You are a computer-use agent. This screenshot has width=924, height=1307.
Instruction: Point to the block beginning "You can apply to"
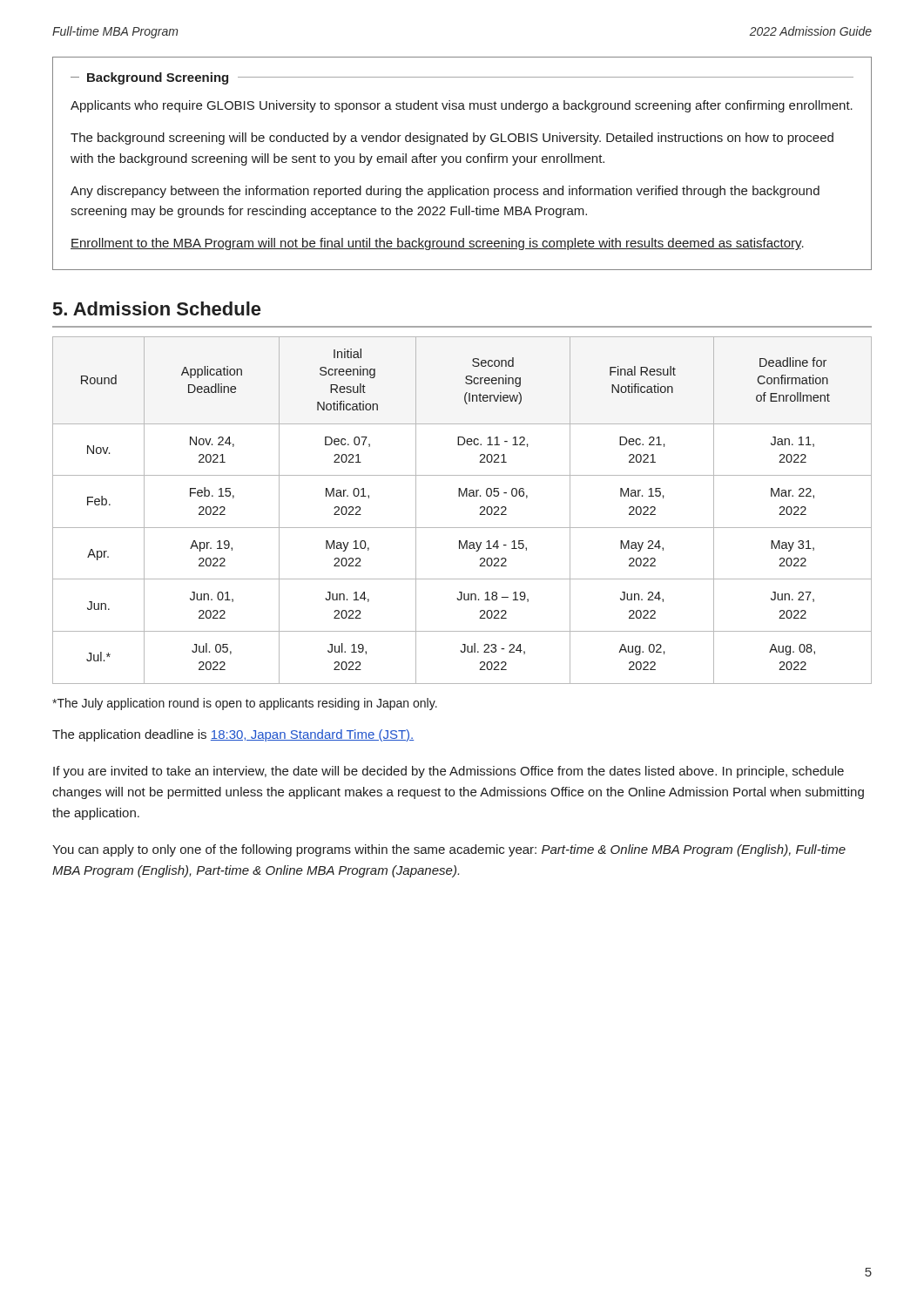pyautogui.click(x=449, y=859)
